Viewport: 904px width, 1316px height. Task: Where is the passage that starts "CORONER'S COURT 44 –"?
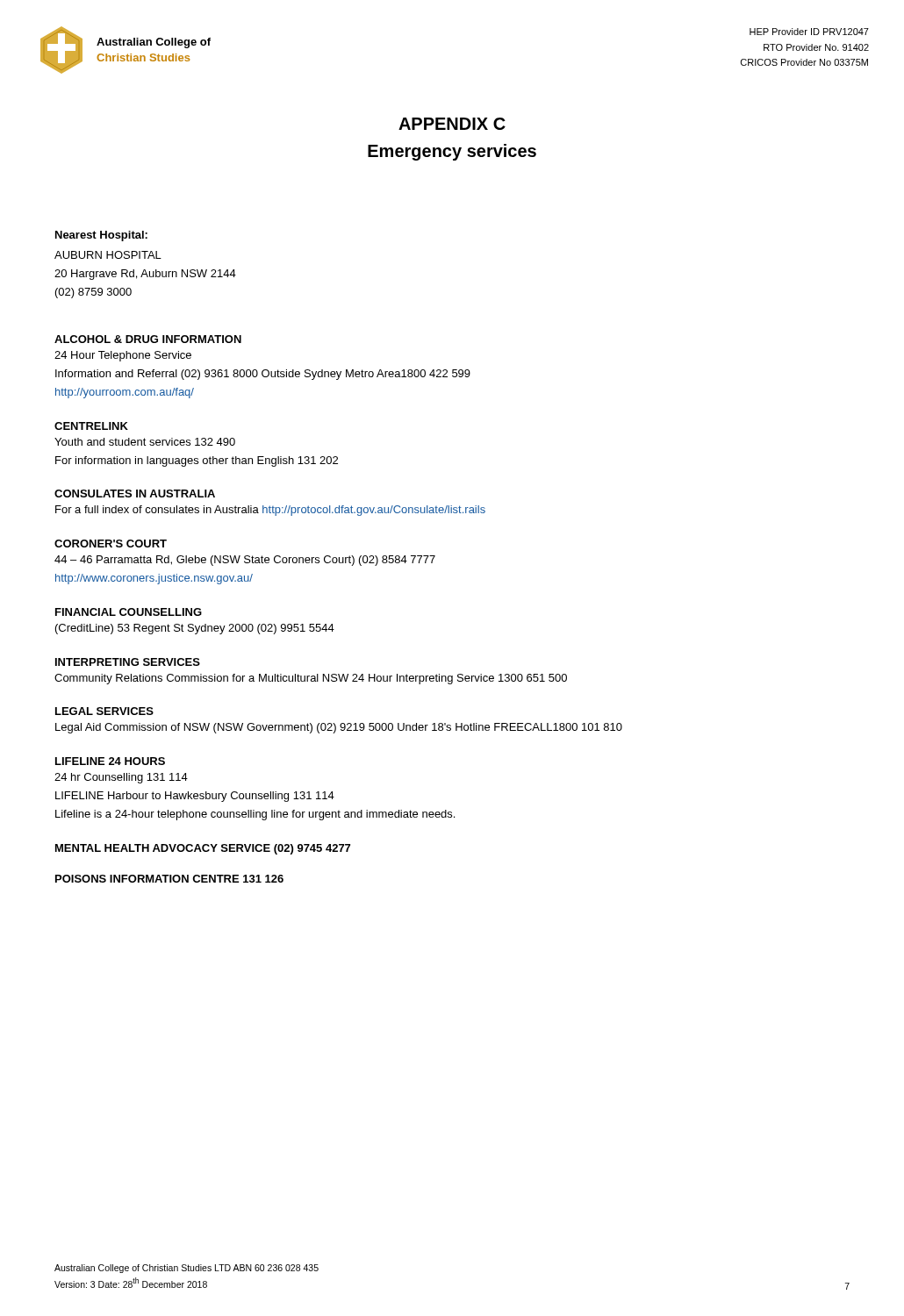tap(111, 544)
